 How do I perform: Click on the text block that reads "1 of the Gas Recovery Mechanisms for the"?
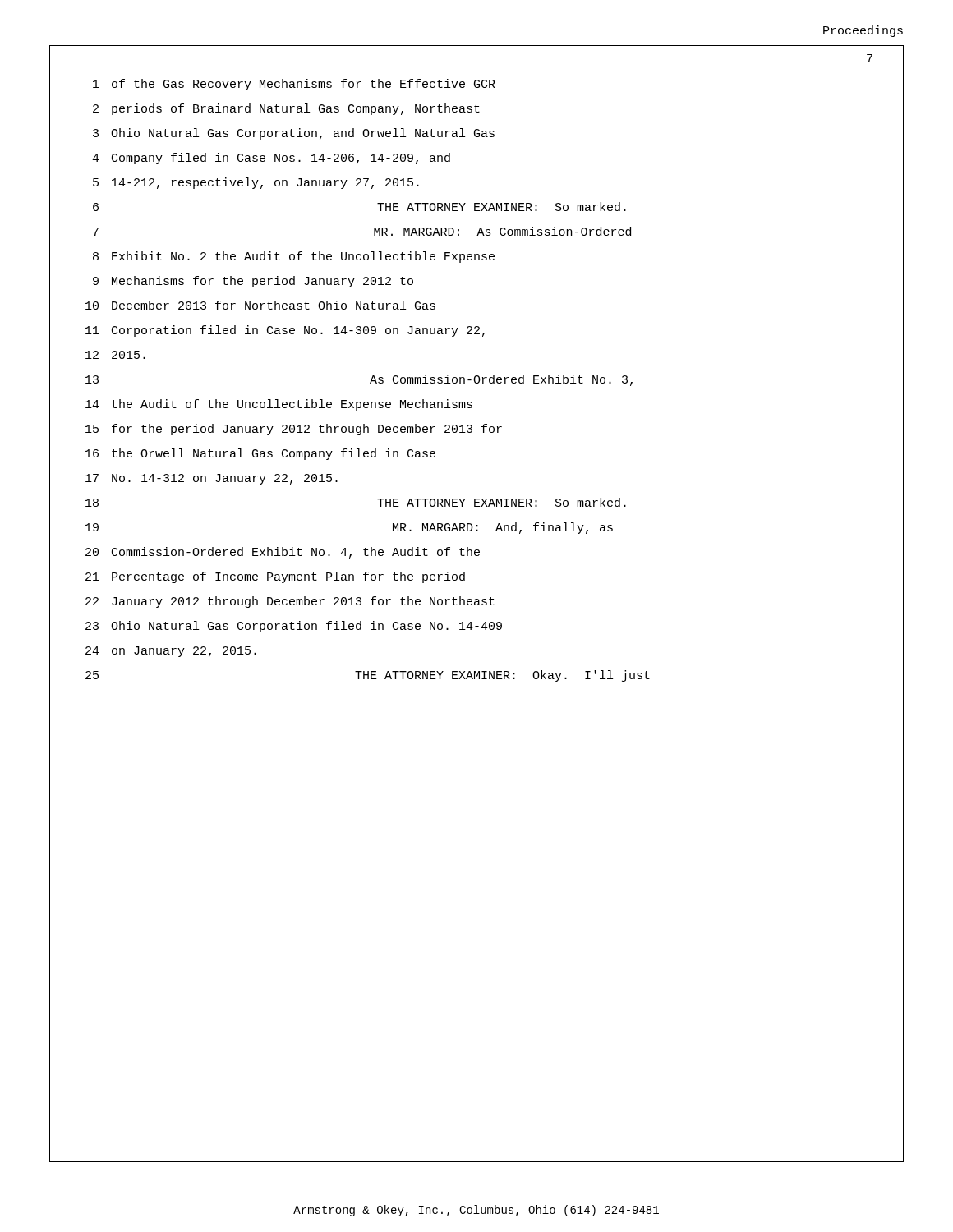pos(476,385)
